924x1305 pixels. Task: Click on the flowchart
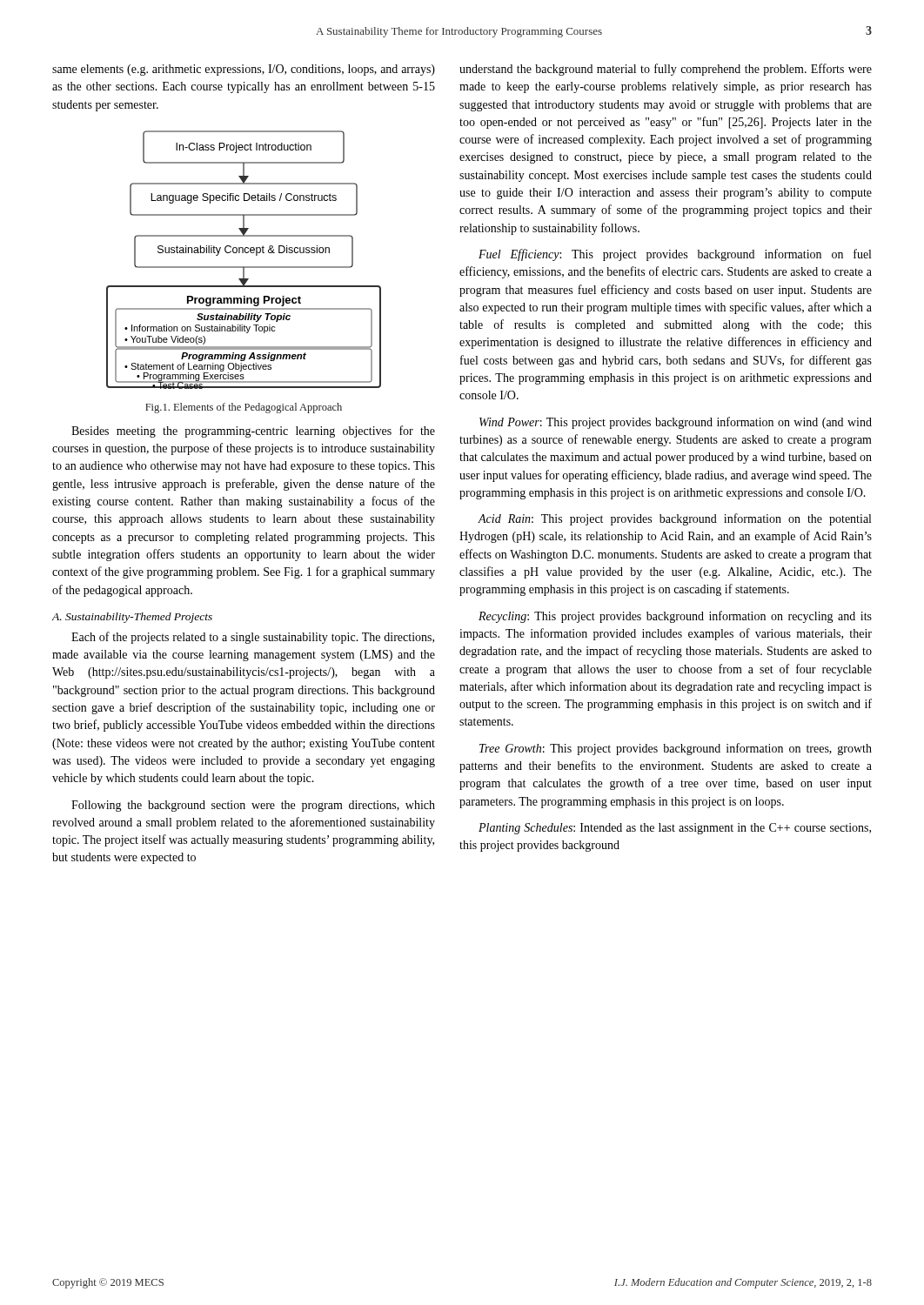click(244, 261)
